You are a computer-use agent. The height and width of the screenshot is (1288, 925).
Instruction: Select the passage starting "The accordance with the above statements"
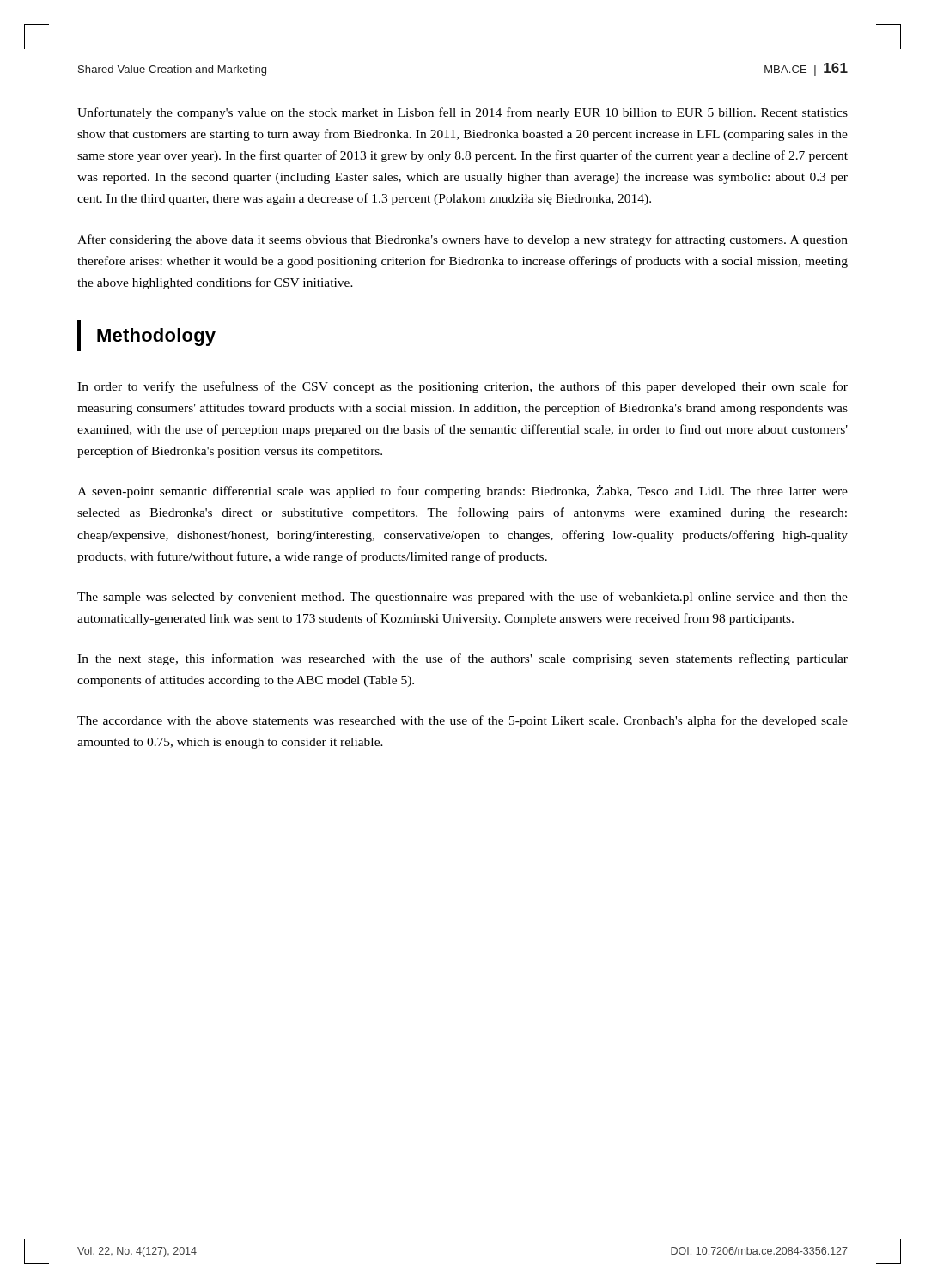(462, 731)
